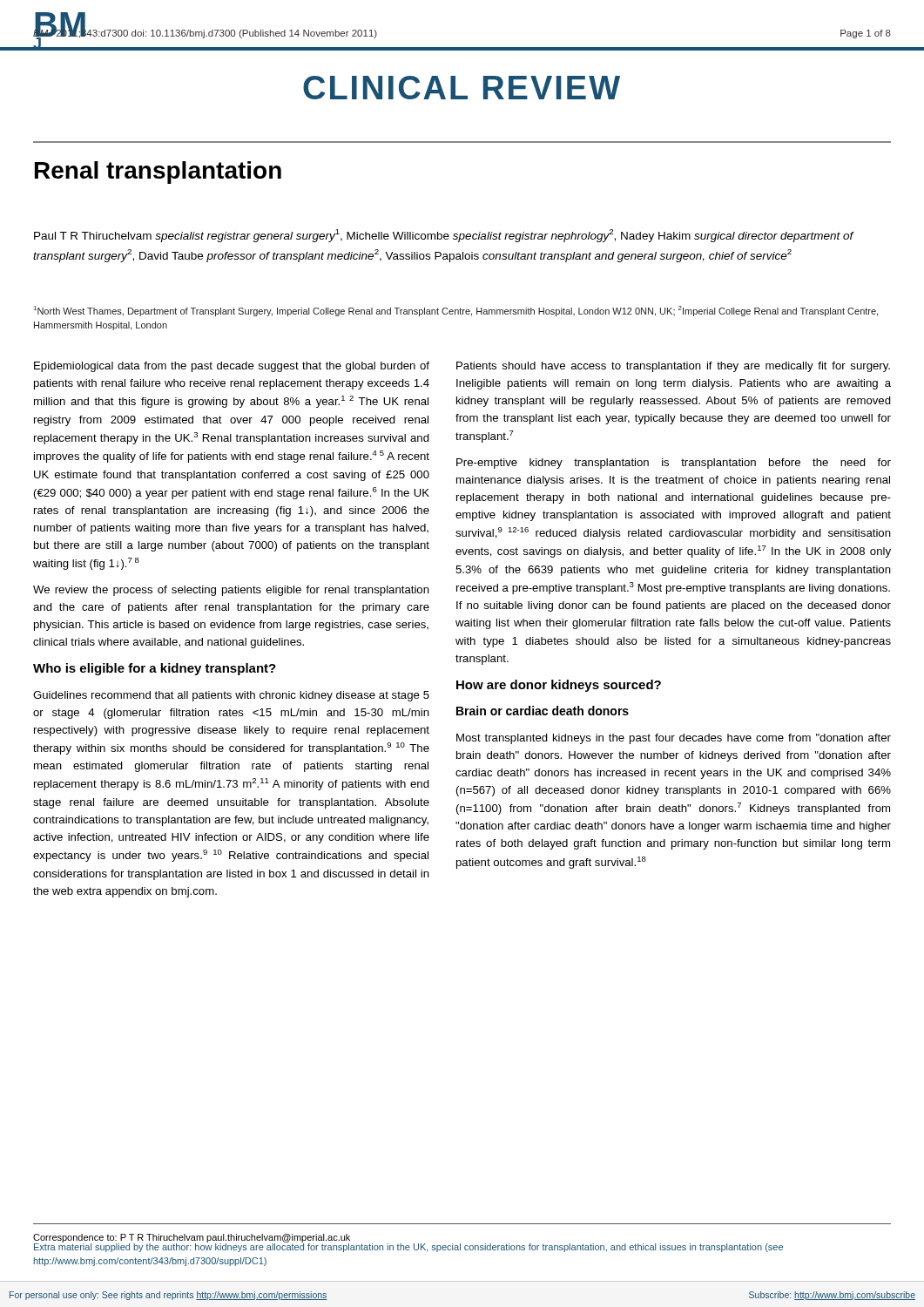924x1307 pixels.
Task: Locate the text block with the text "Extra material supplied by the author: how kidneys"
Action: (x=408, y=1254)
